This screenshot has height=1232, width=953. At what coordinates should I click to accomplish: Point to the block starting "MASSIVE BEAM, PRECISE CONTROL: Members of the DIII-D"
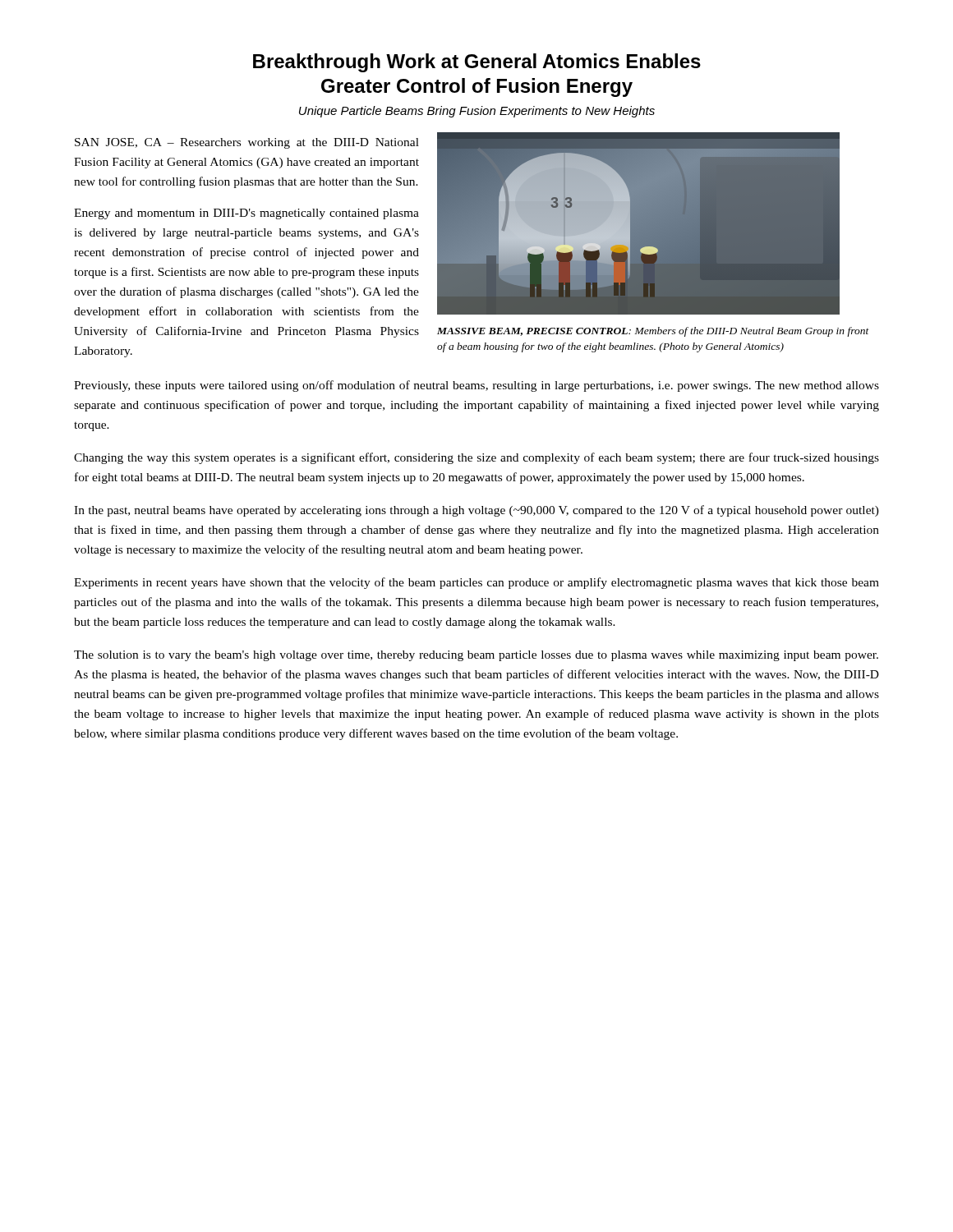point(653,338)
